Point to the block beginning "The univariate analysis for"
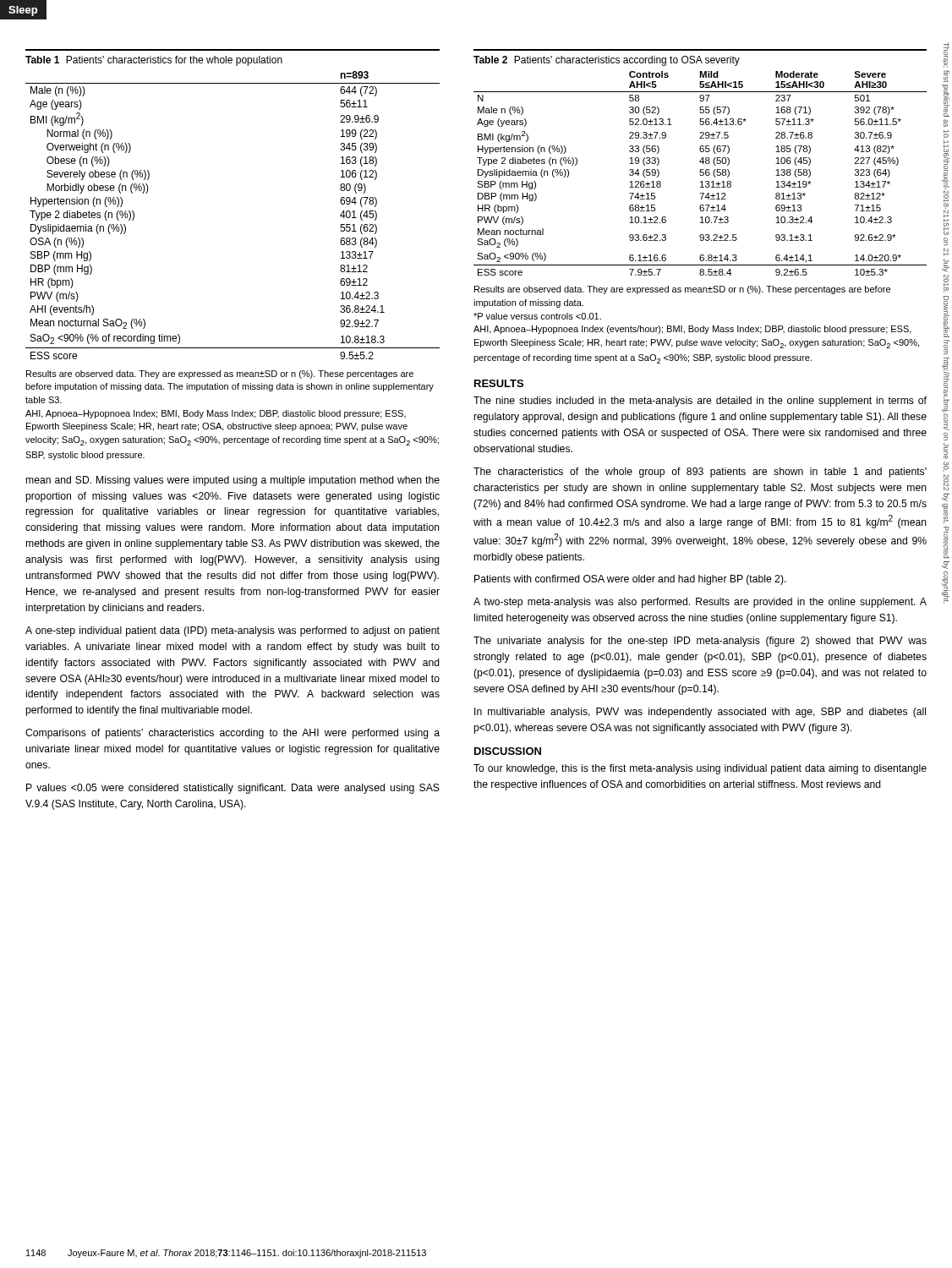Image resolution: width=952 pixels, height=1268 pixels. click(x=700, y=665)
